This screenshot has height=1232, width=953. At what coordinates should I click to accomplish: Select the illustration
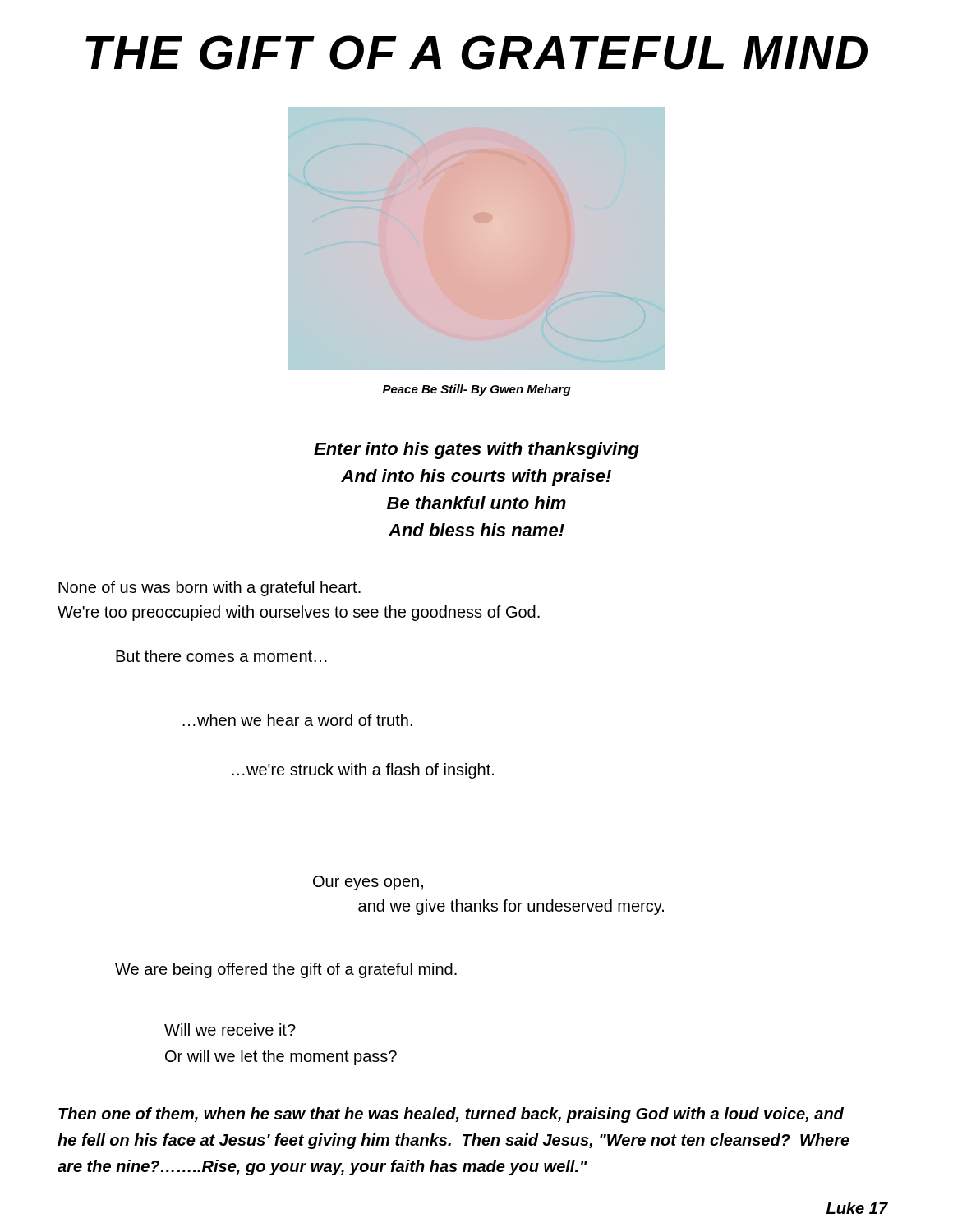[476, 238]
